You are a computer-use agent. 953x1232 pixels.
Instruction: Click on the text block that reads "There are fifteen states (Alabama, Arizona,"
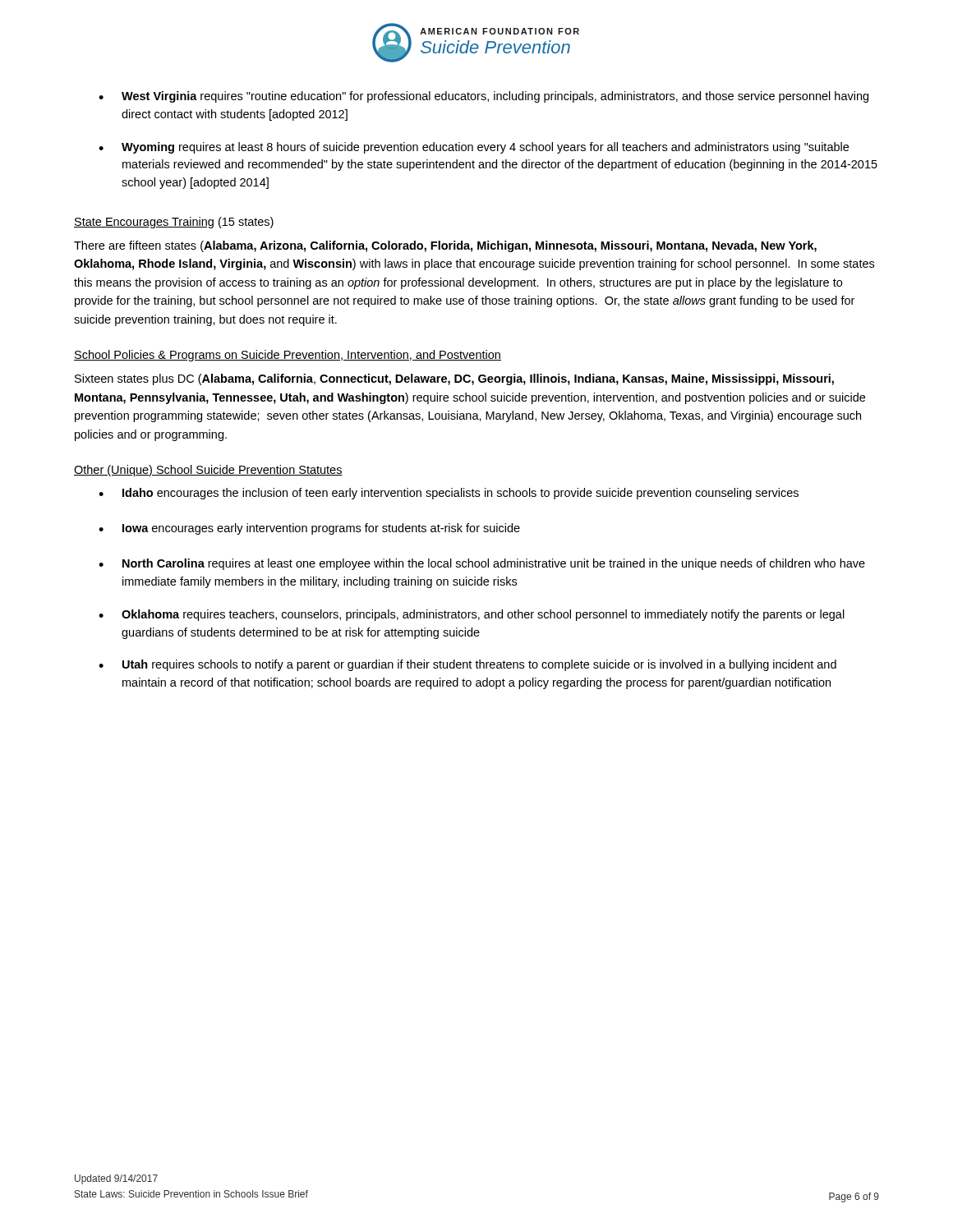tap(474, 282)
